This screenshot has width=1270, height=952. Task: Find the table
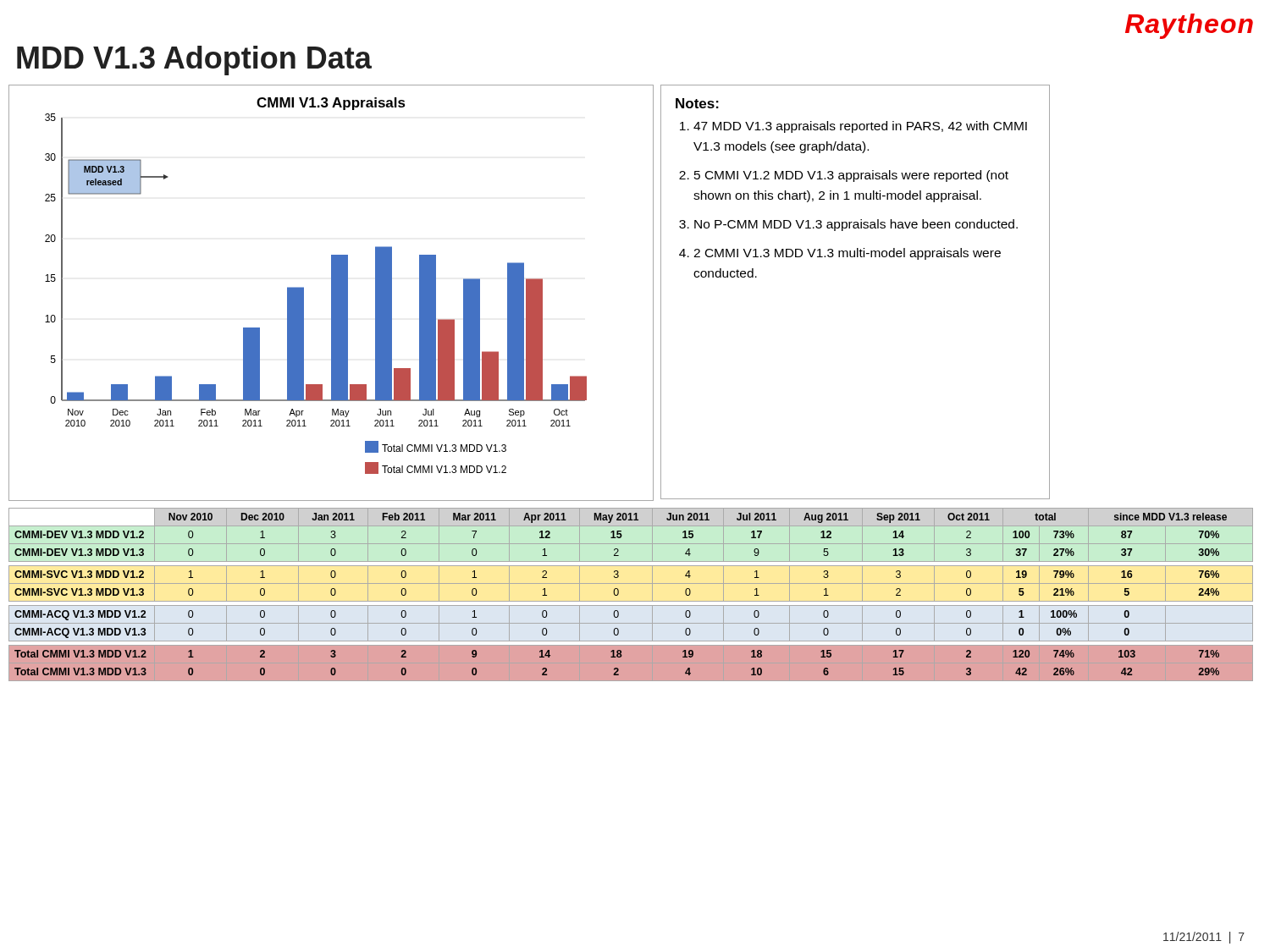pyautogui.click(x=631, y=594)
